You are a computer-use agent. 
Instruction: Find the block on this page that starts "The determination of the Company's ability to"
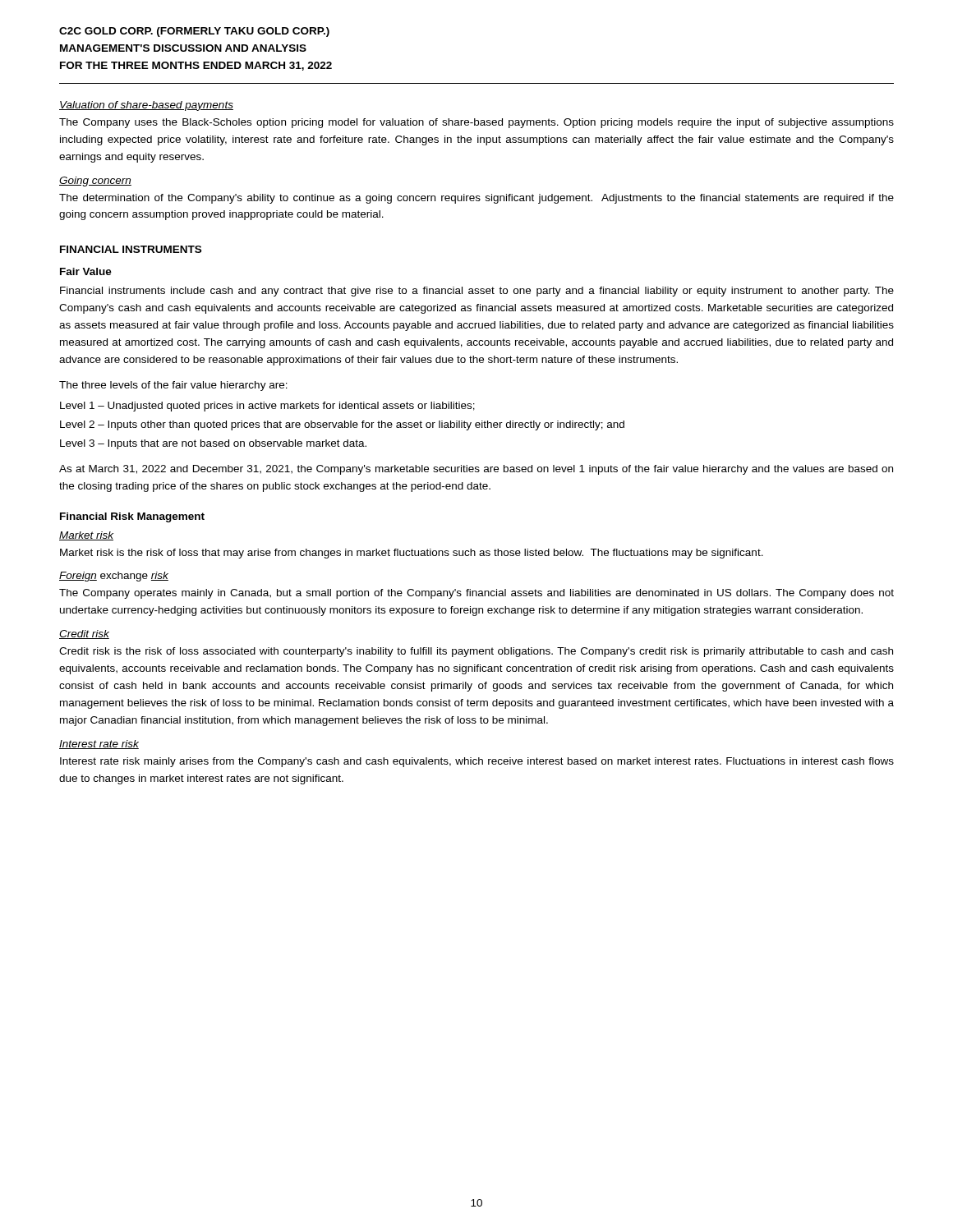(x=476, y=206)
